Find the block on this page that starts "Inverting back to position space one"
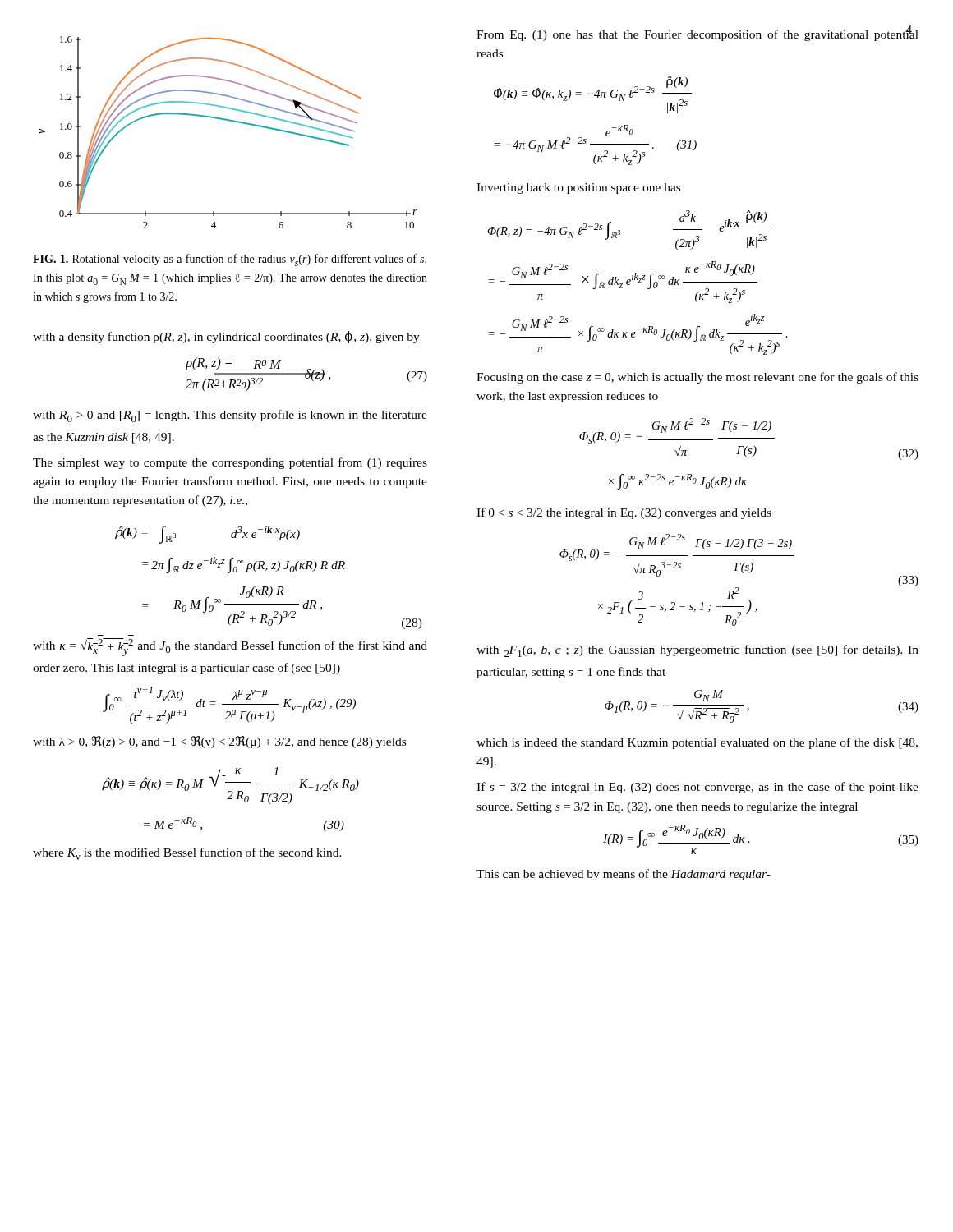The image size is (953, 1232). pos(578,188)
